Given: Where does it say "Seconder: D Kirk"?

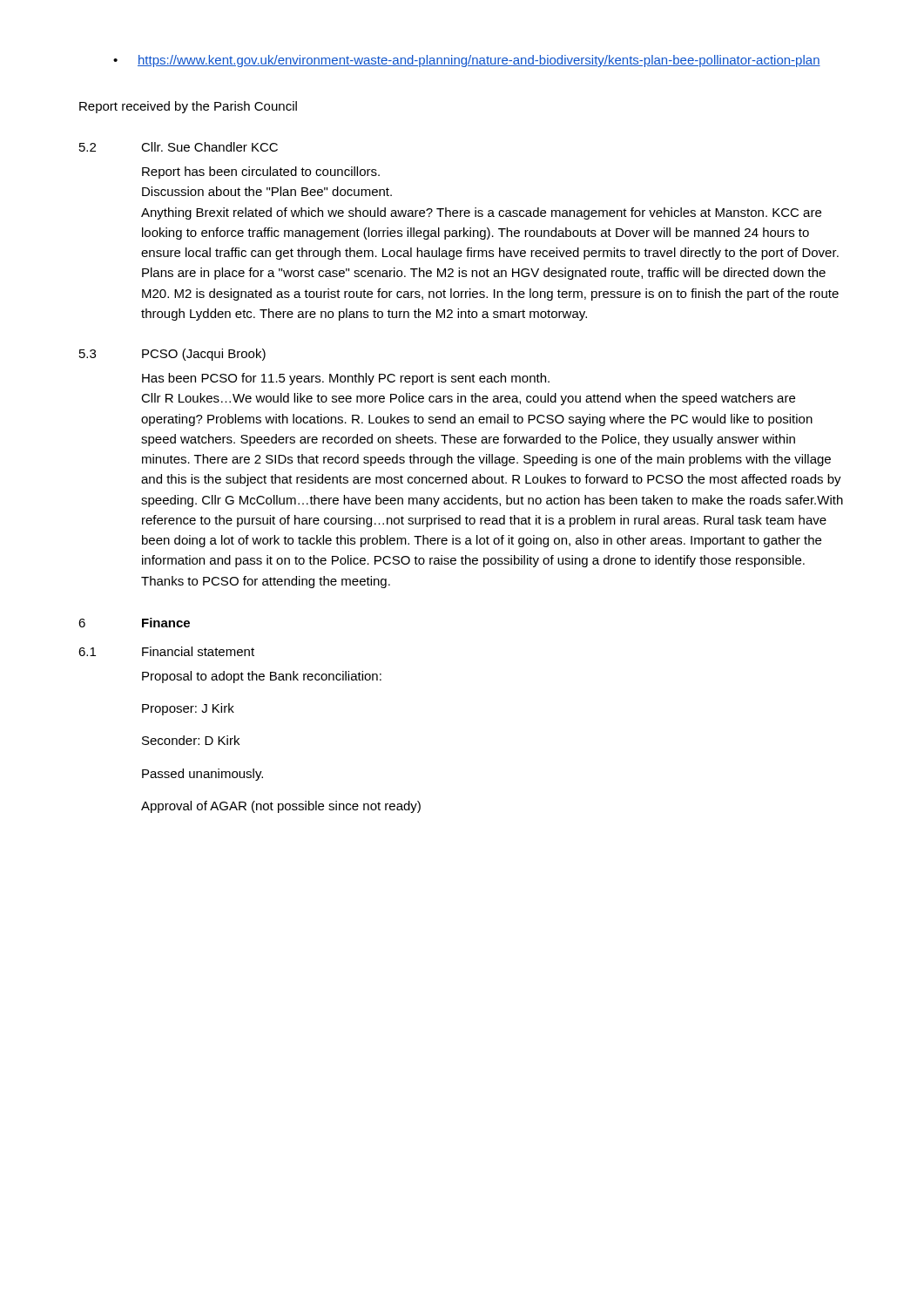Looking at the screenshot, I should click(190, 740).
